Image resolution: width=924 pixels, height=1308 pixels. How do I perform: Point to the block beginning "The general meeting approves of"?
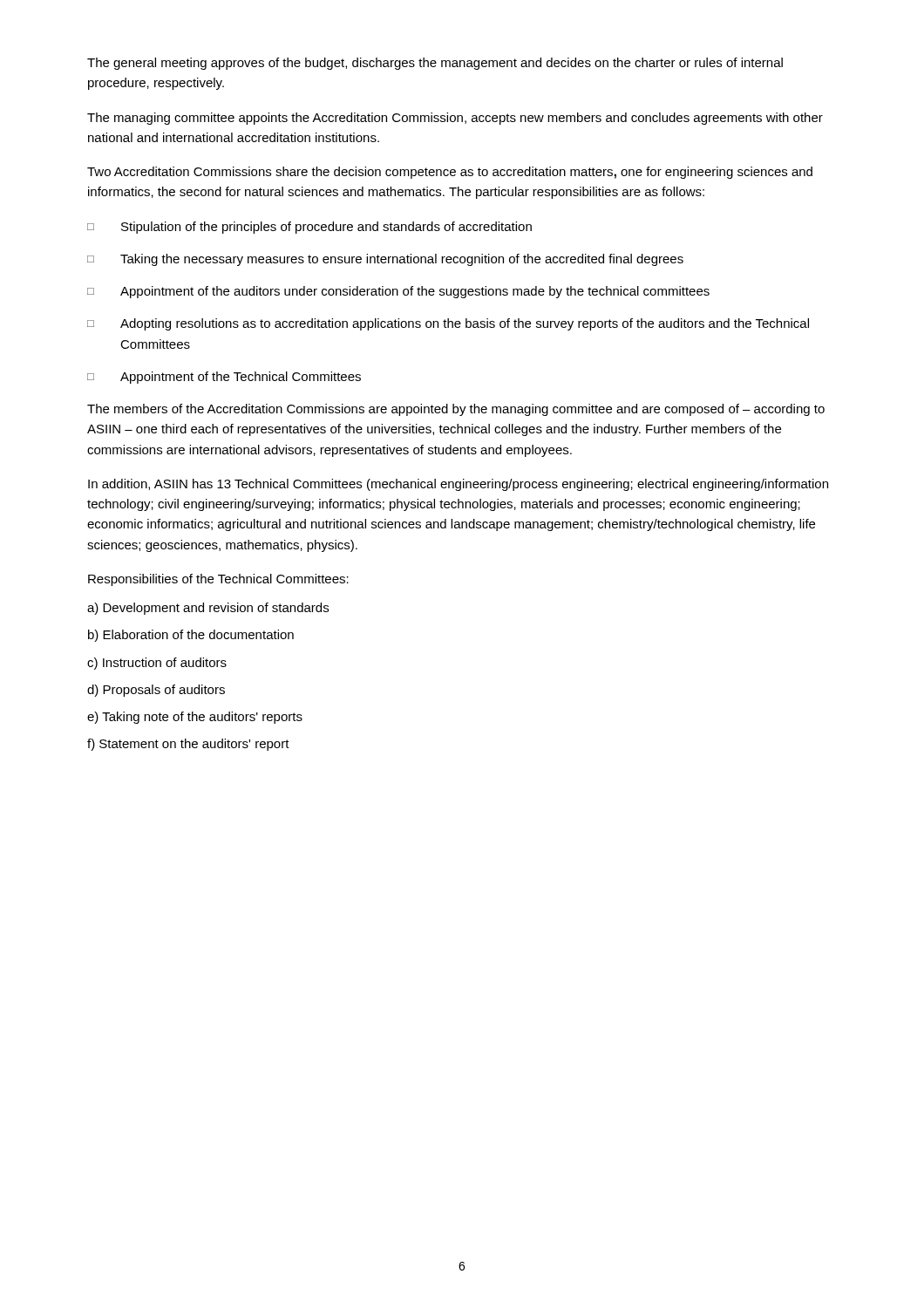435,72
